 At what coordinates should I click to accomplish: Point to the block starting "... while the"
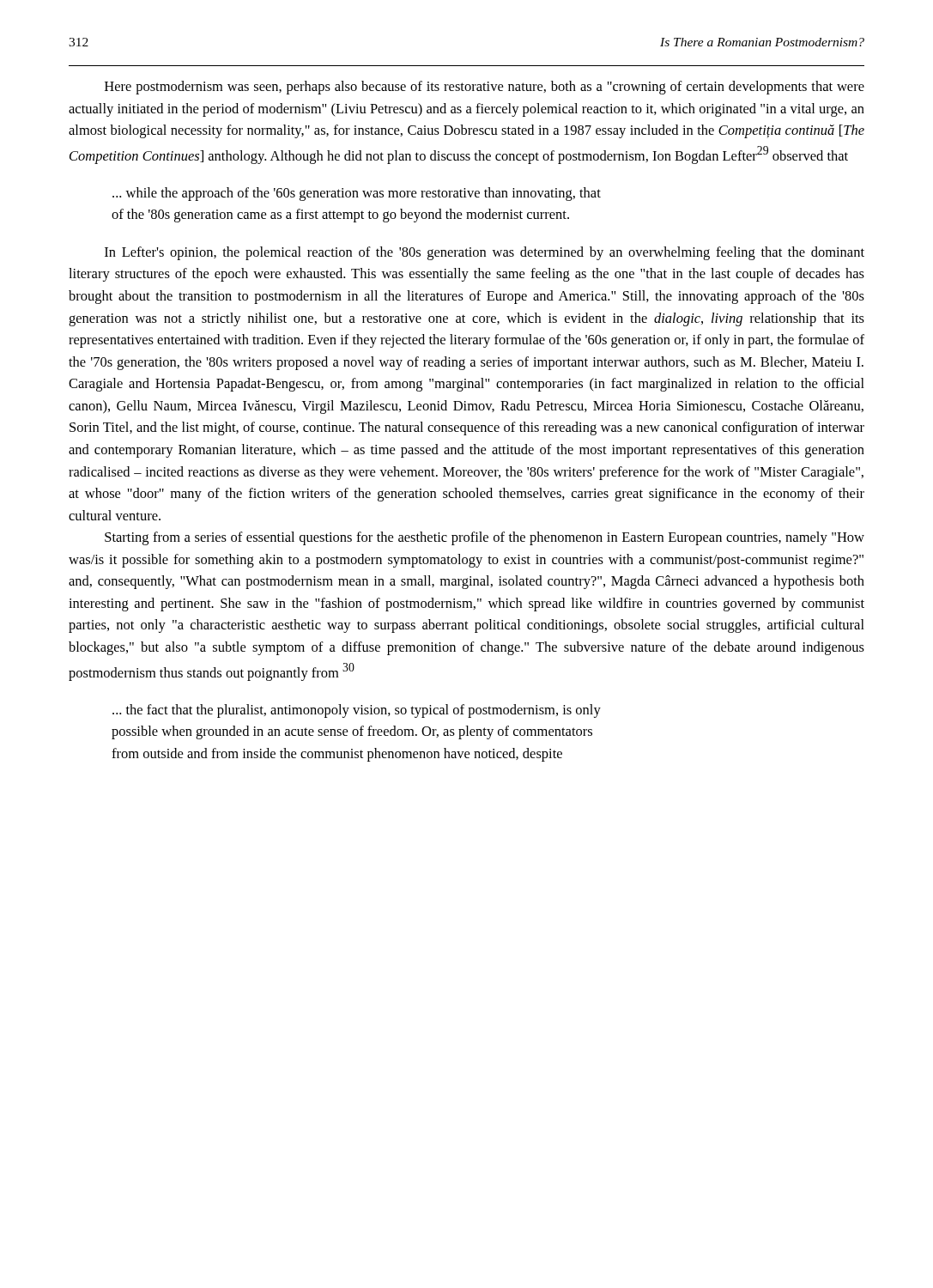[488, 204]
